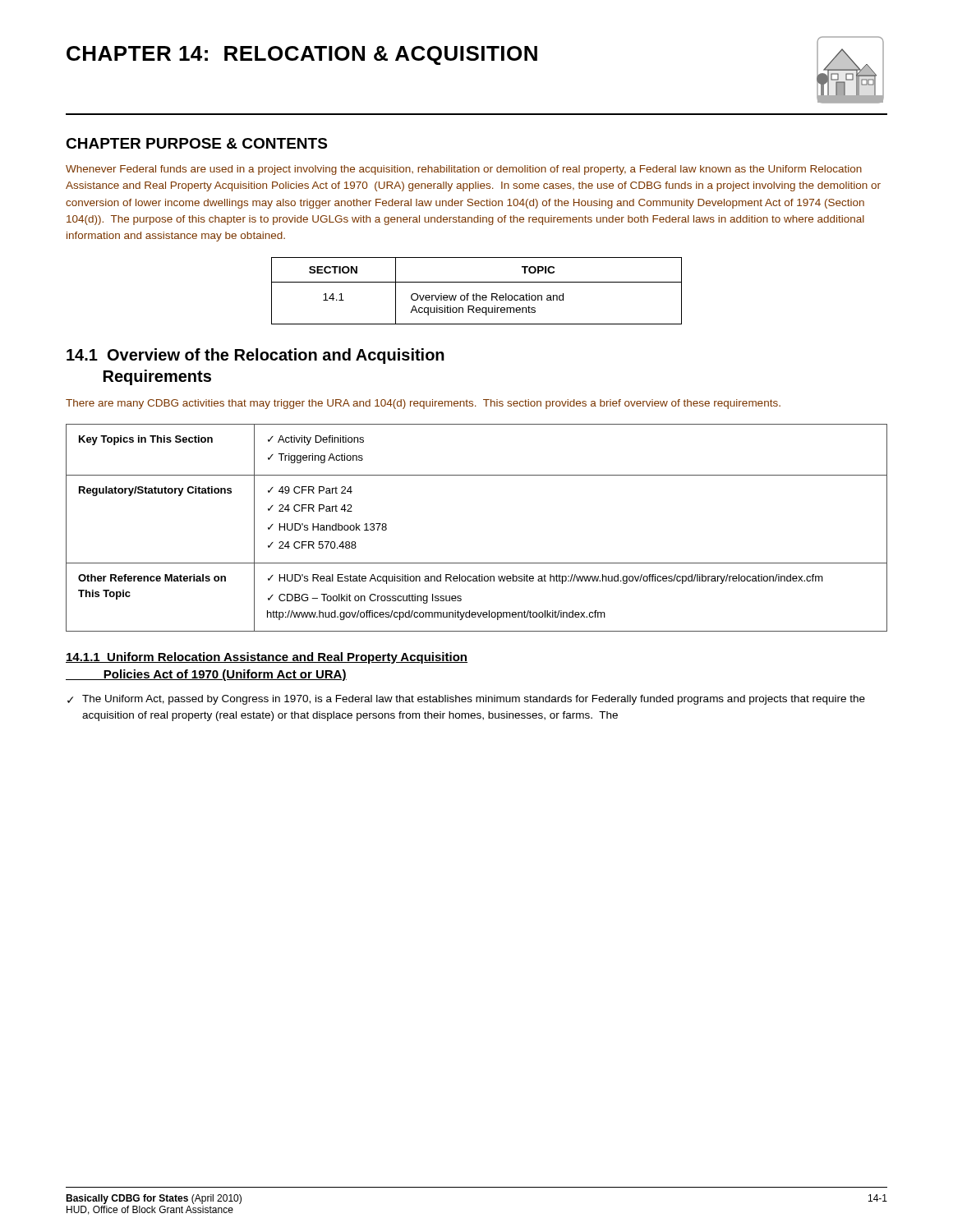Find the text block with the text "There are many CDBG activities that"
The image size is (953, 1232).
pos(423,403)
